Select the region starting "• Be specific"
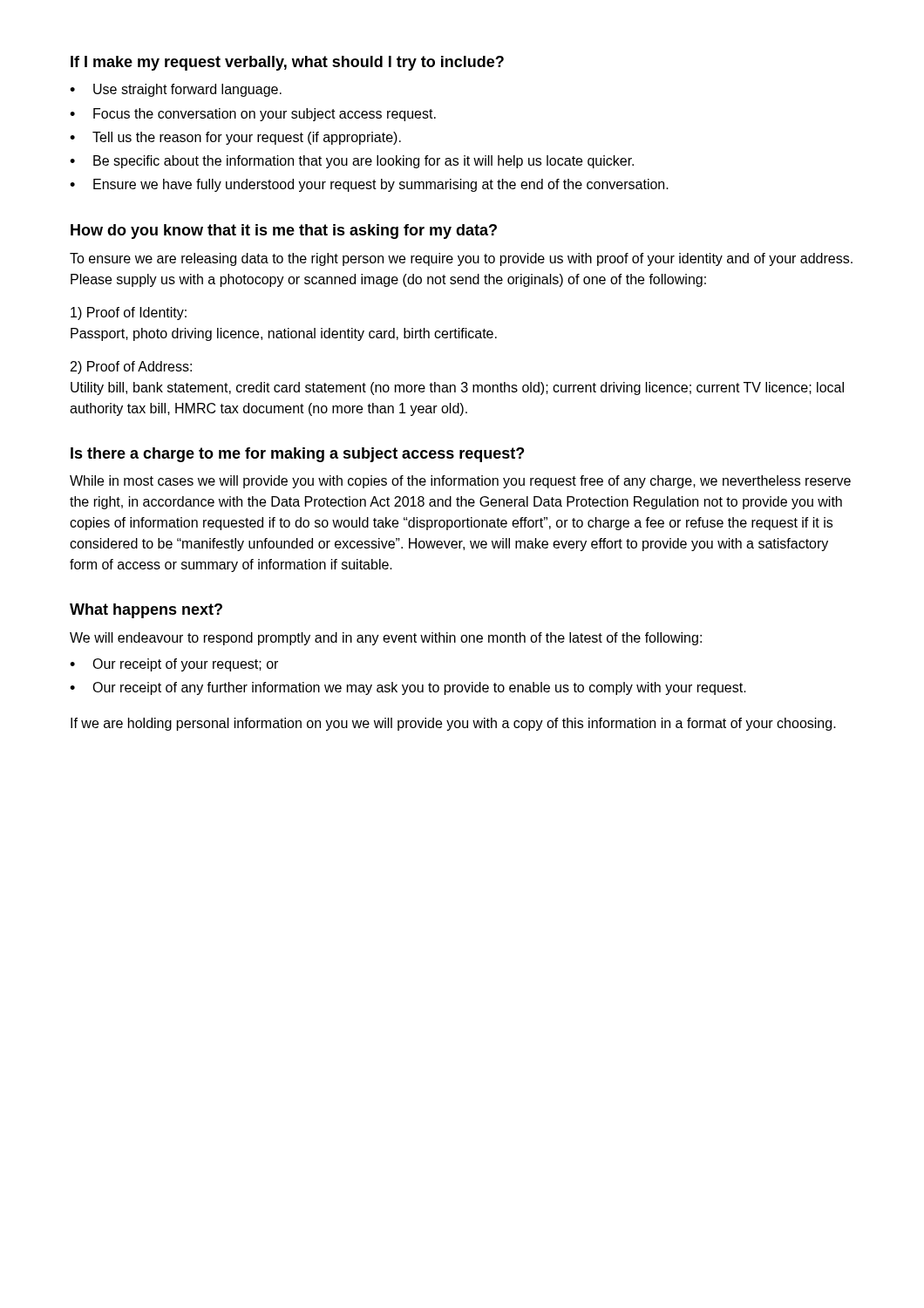 [x=462, y=162]
